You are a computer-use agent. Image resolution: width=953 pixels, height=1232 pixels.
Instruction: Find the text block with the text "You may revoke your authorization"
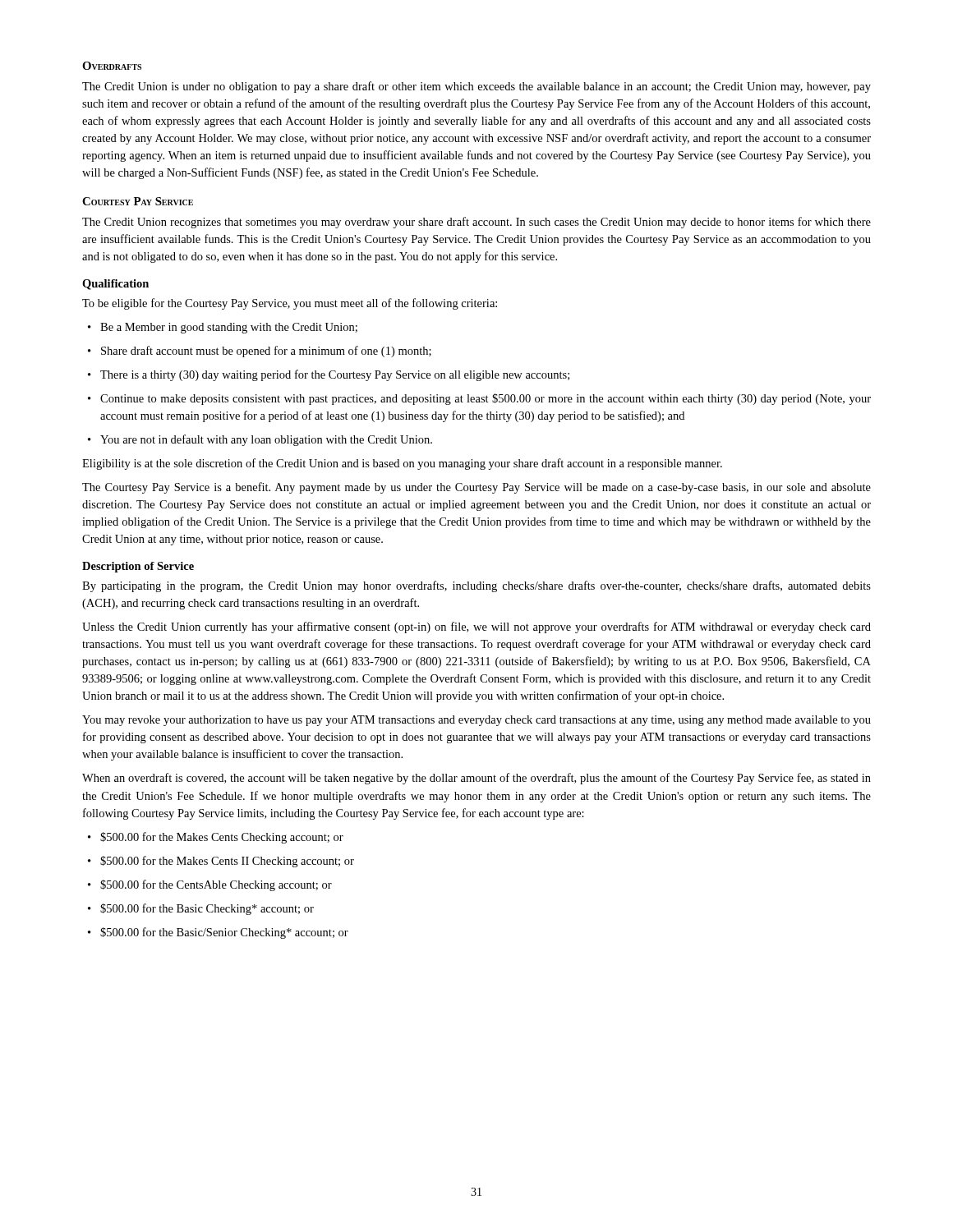coord(476,738)
